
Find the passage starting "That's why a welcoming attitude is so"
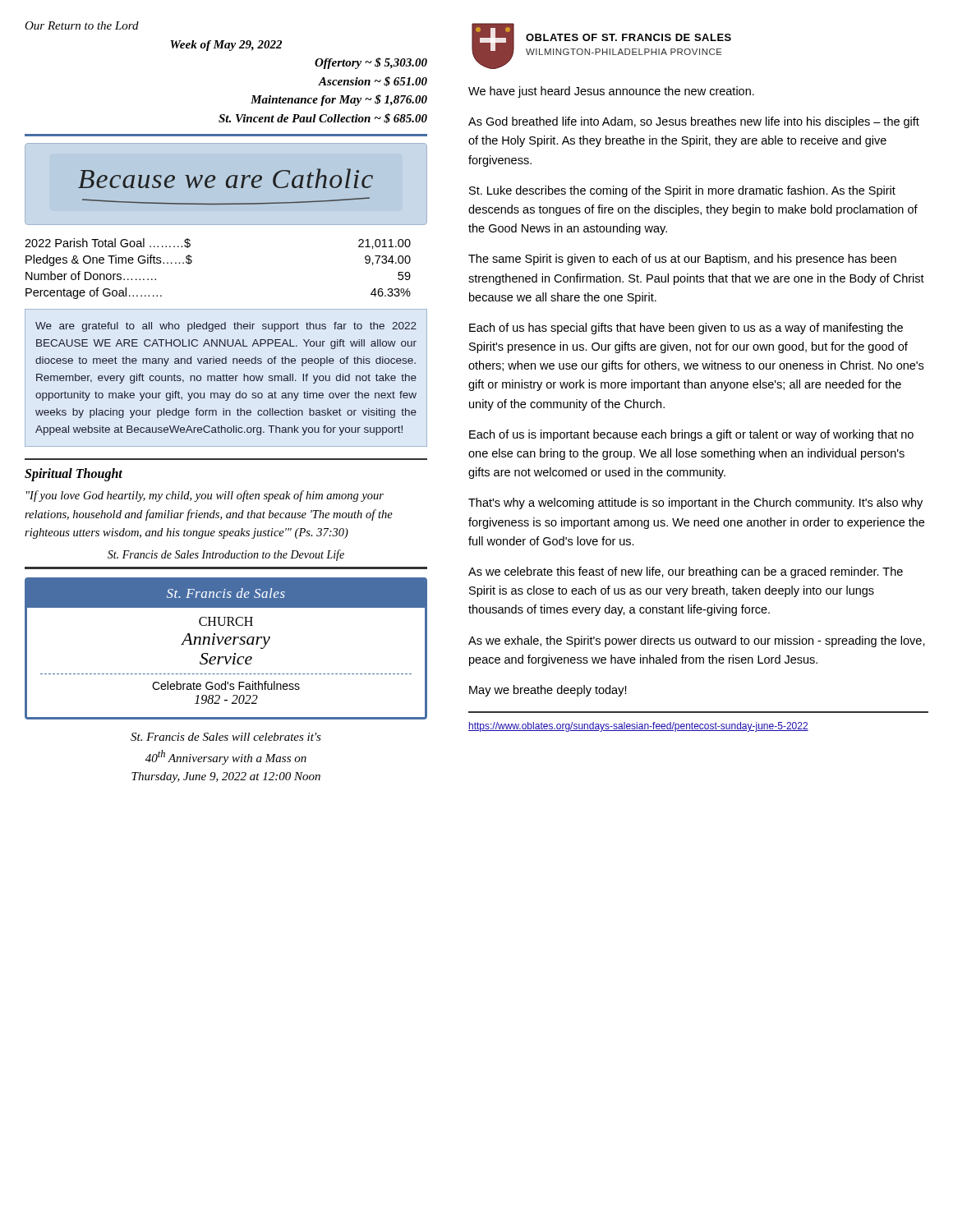click(698, 522)
